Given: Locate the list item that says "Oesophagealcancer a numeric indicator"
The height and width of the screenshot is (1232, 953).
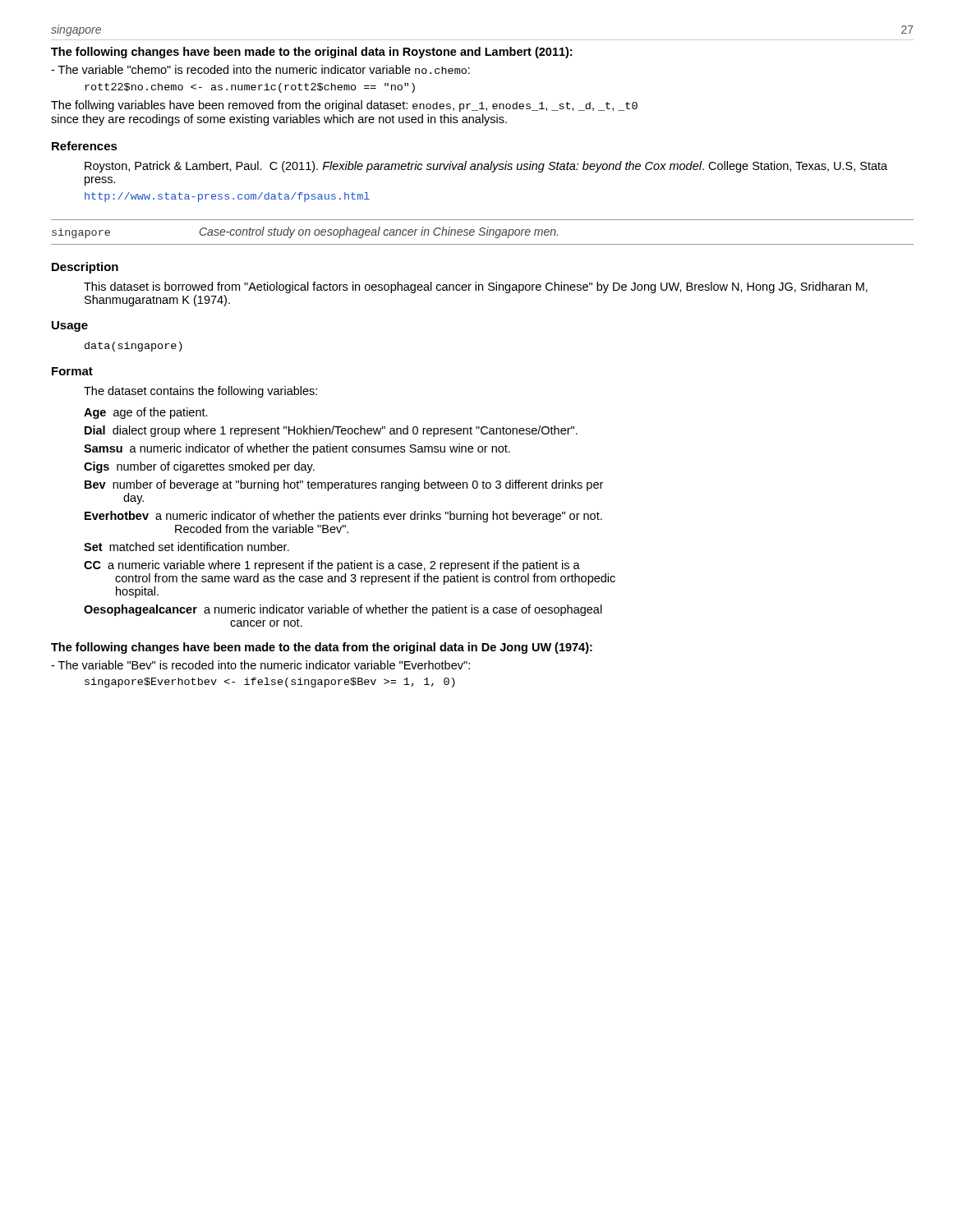Looking at the screenshot, I should [343, 616].
